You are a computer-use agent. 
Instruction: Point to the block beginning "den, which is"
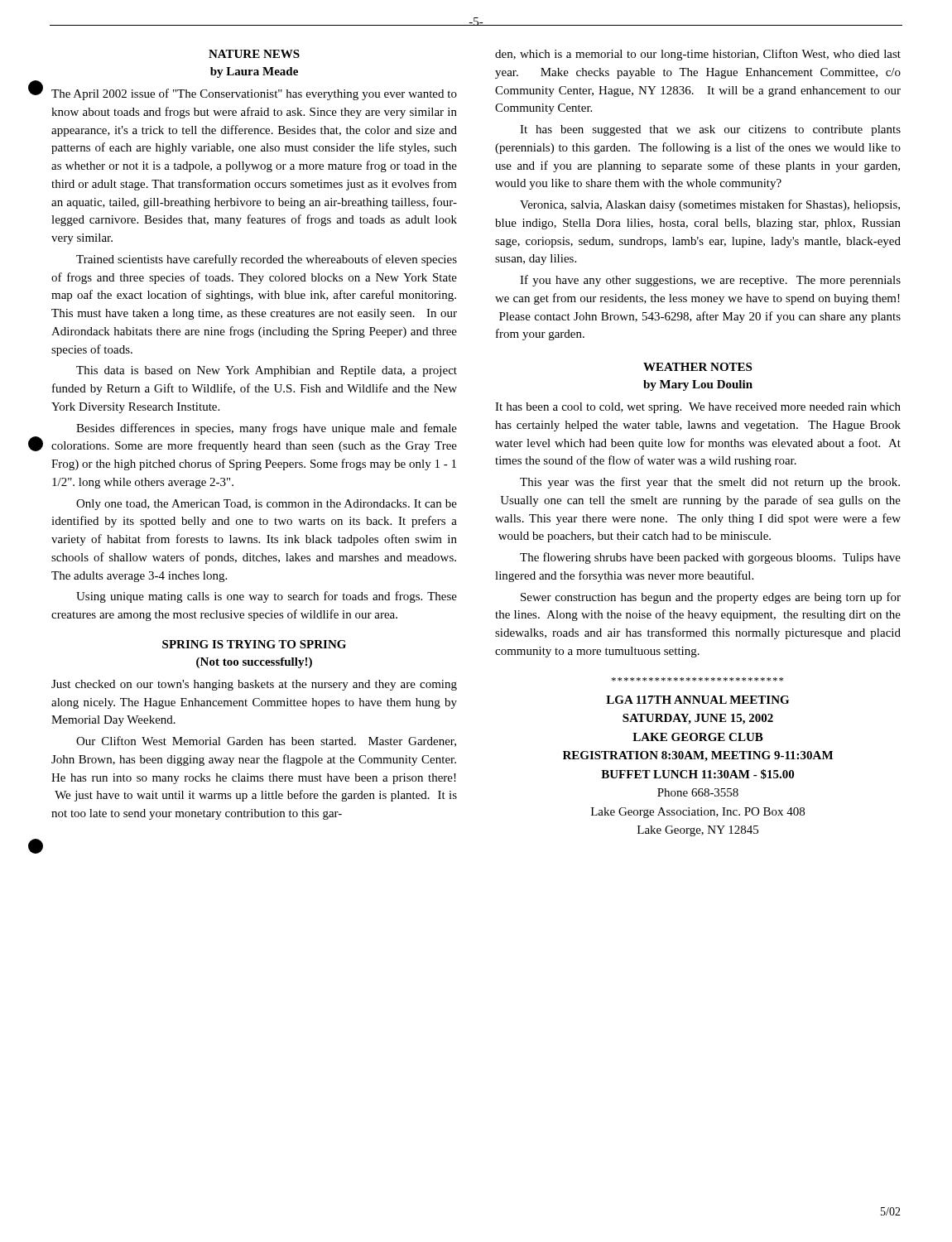pyautogui.click(x=698, y=82)
